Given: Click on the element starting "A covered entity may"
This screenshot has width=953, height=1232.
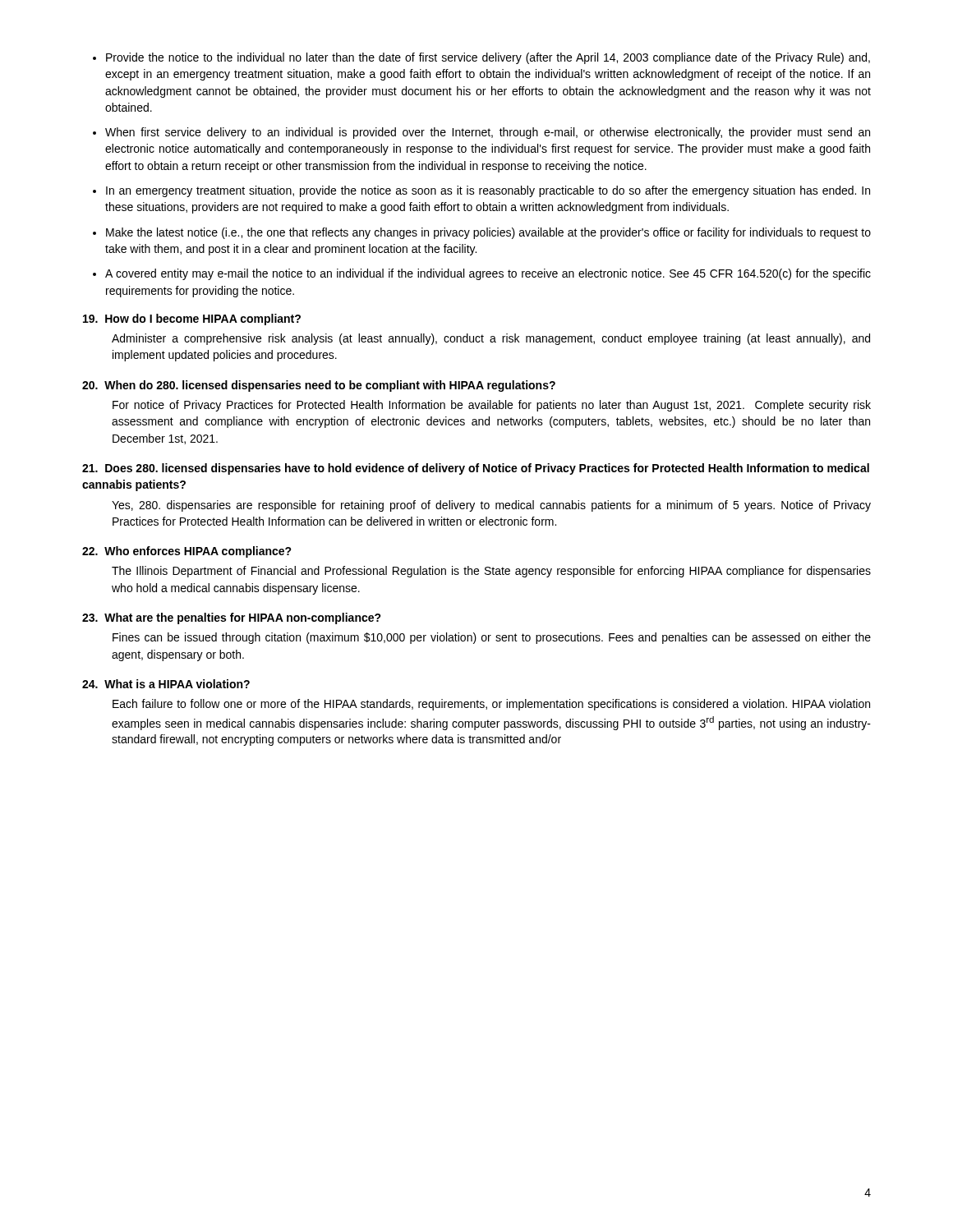Looking at the screenshot, I should (488, 282).
